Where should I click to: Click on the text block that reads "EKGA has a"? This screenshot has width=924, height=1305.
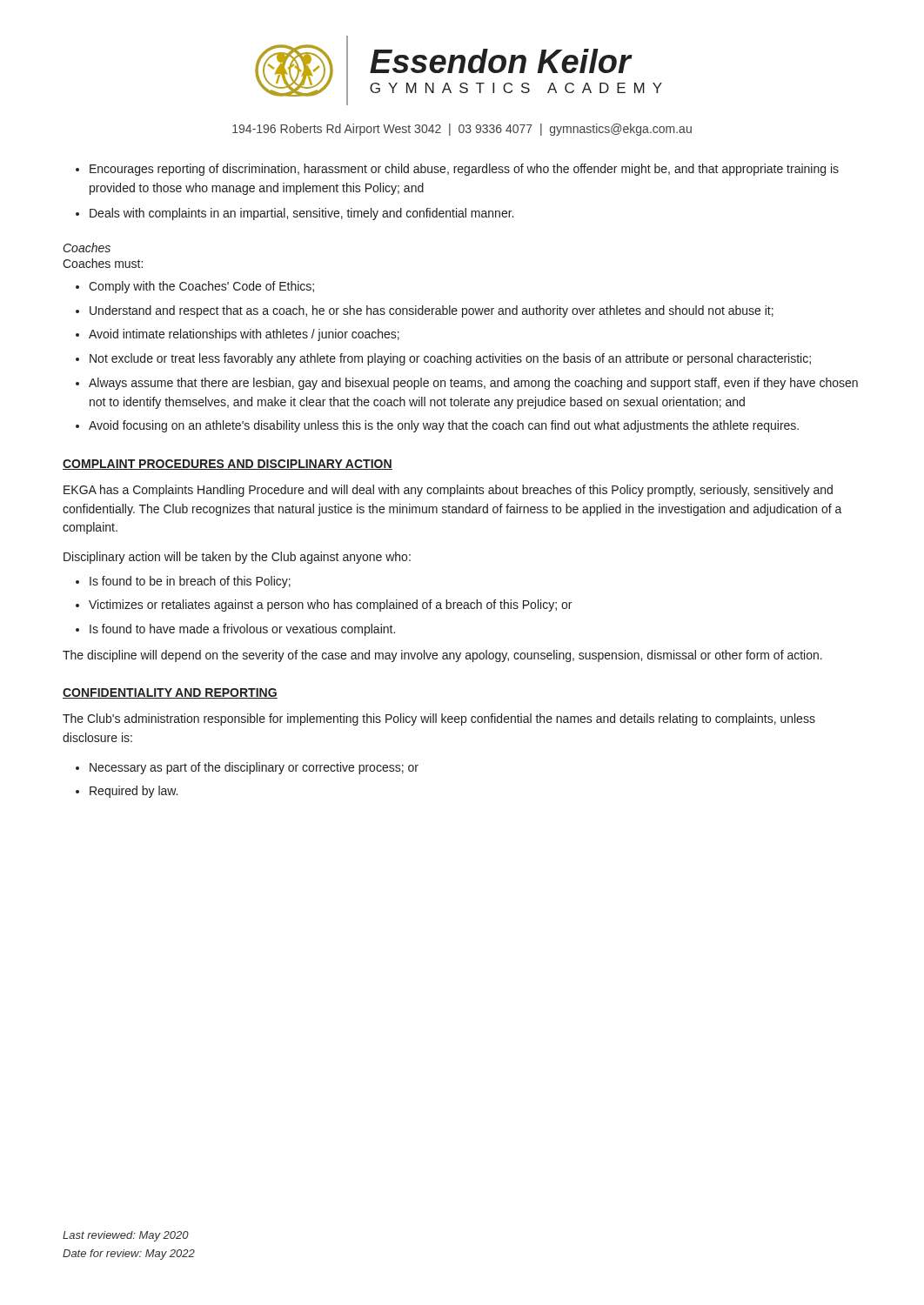click(452, 509)
